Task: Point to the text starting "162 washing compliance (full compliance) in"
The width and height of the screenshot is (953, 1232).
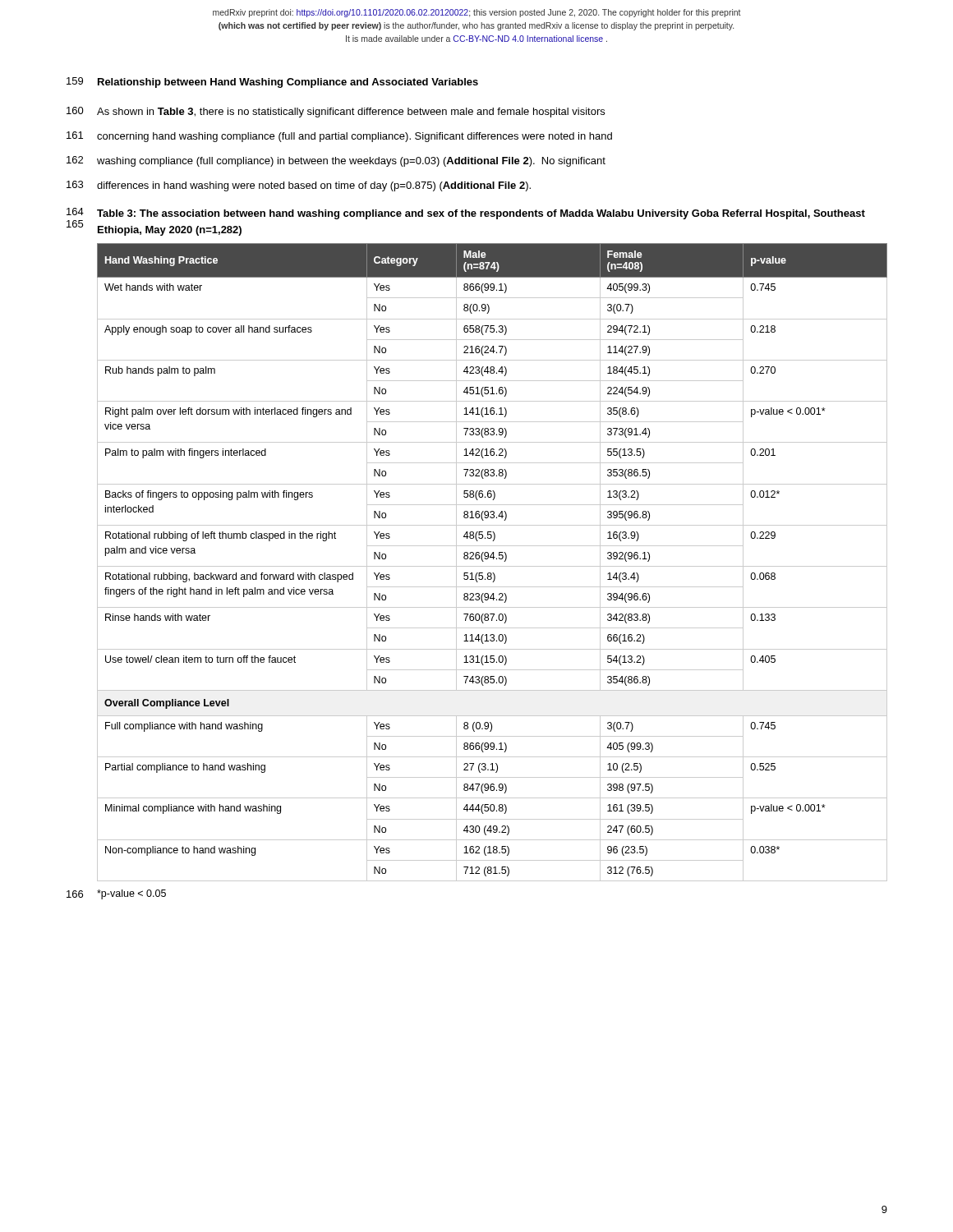Action: 476,161
